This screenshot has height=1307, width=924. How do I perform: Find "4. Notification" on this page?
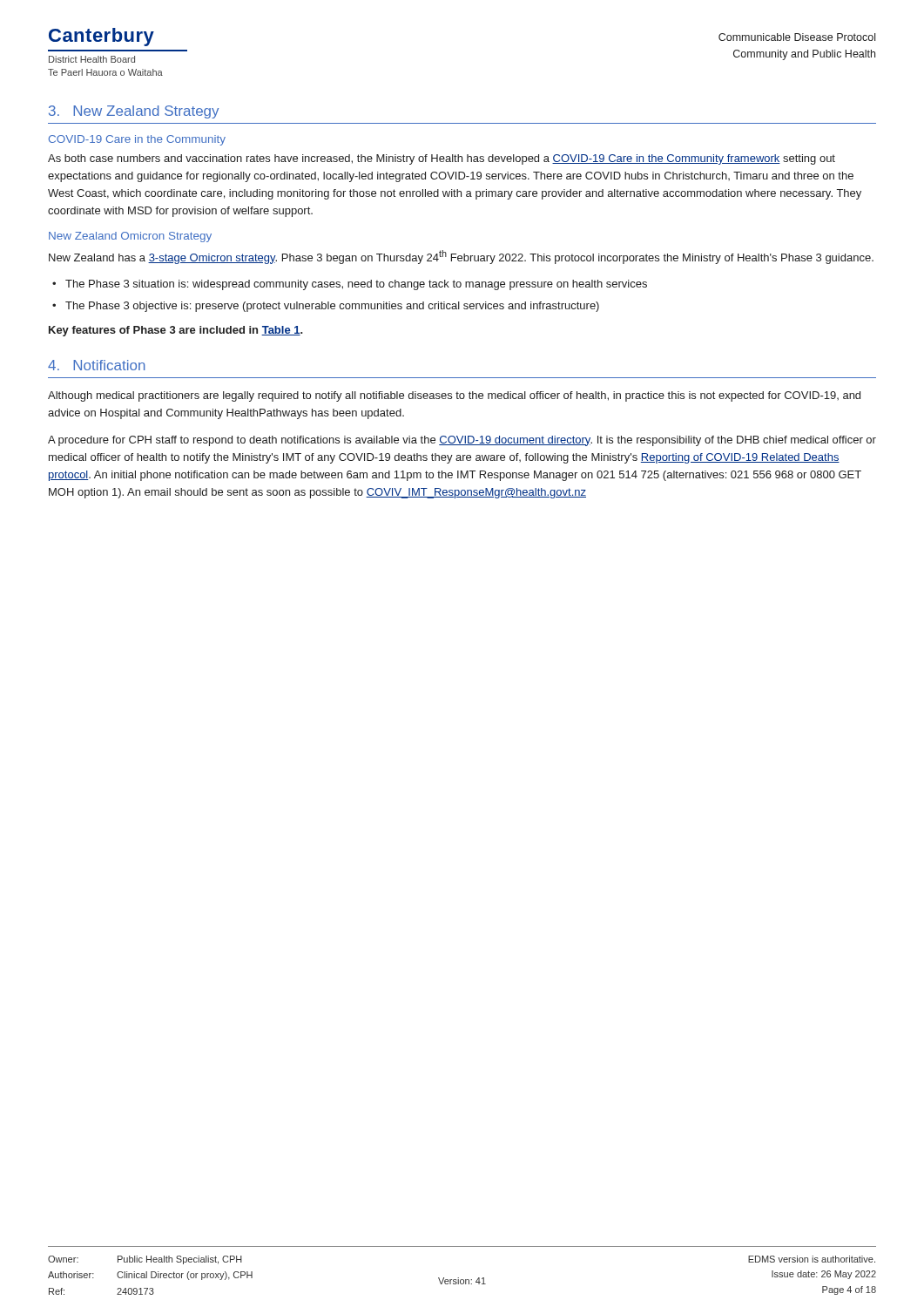tap(97, 366)
